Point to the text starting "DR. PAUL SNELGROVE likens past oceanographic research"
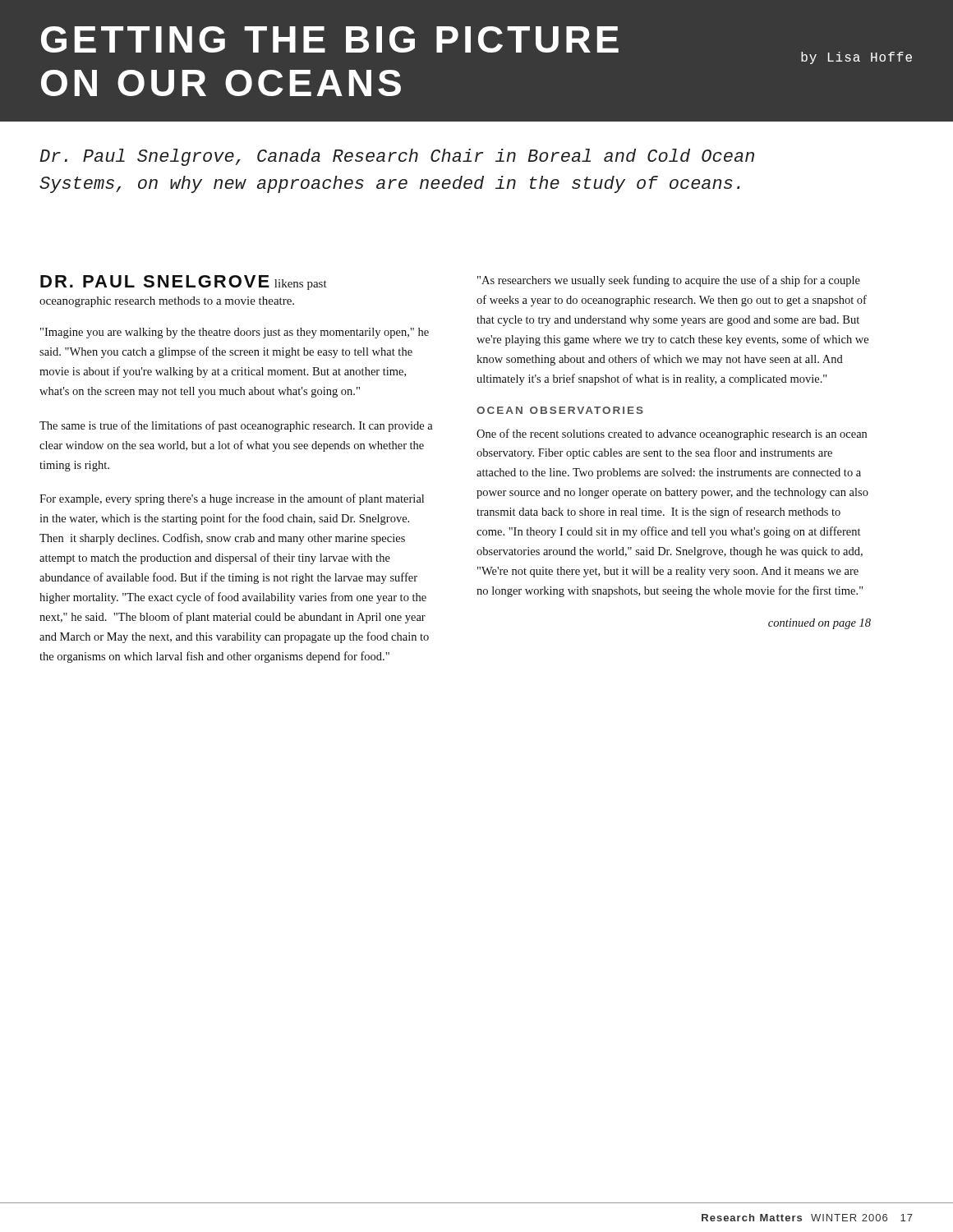Screen dimensions: 1232x953 (x=237, y=290)
